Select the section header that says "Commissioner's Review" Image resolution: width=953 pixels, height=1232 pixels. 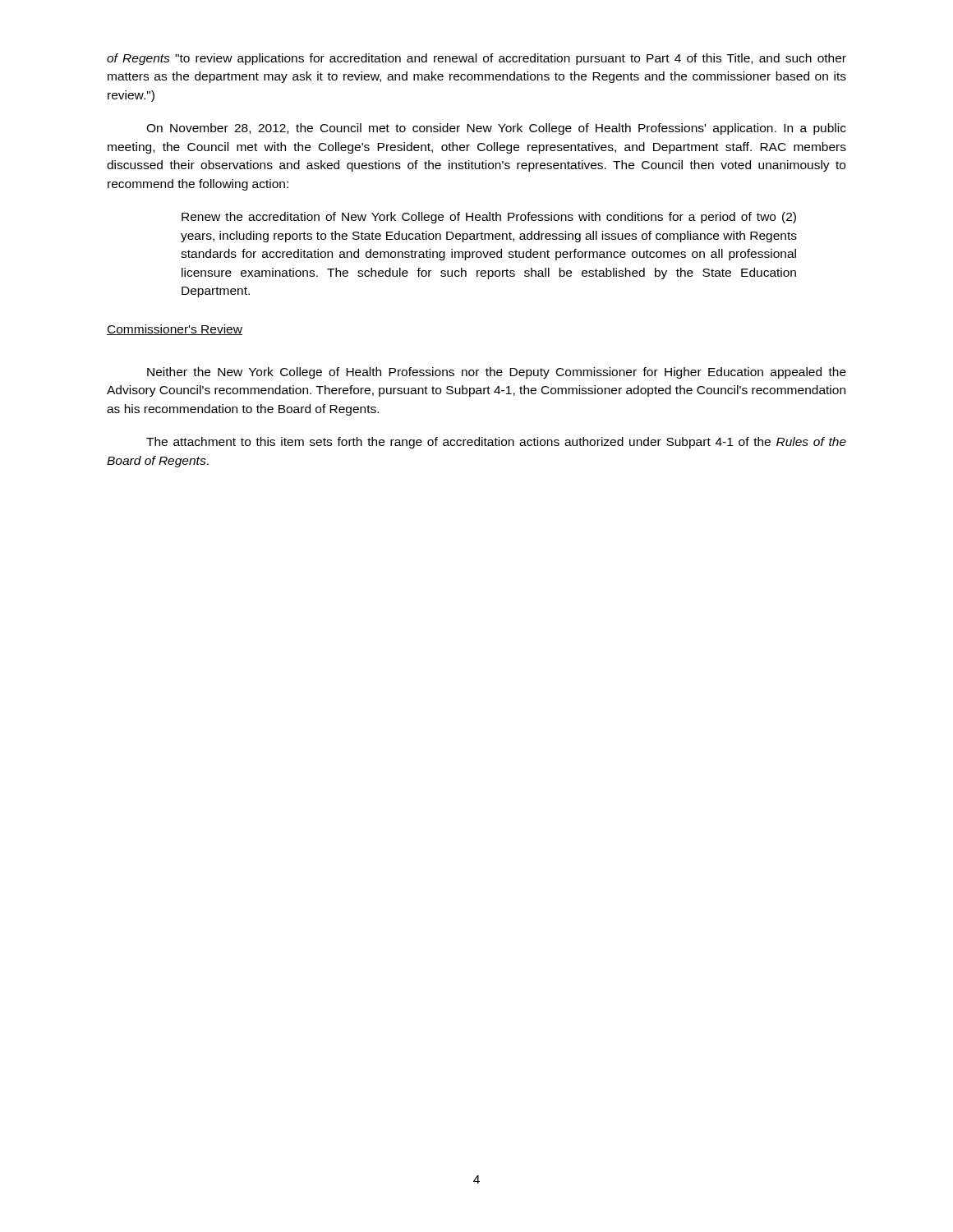[175, 329]
